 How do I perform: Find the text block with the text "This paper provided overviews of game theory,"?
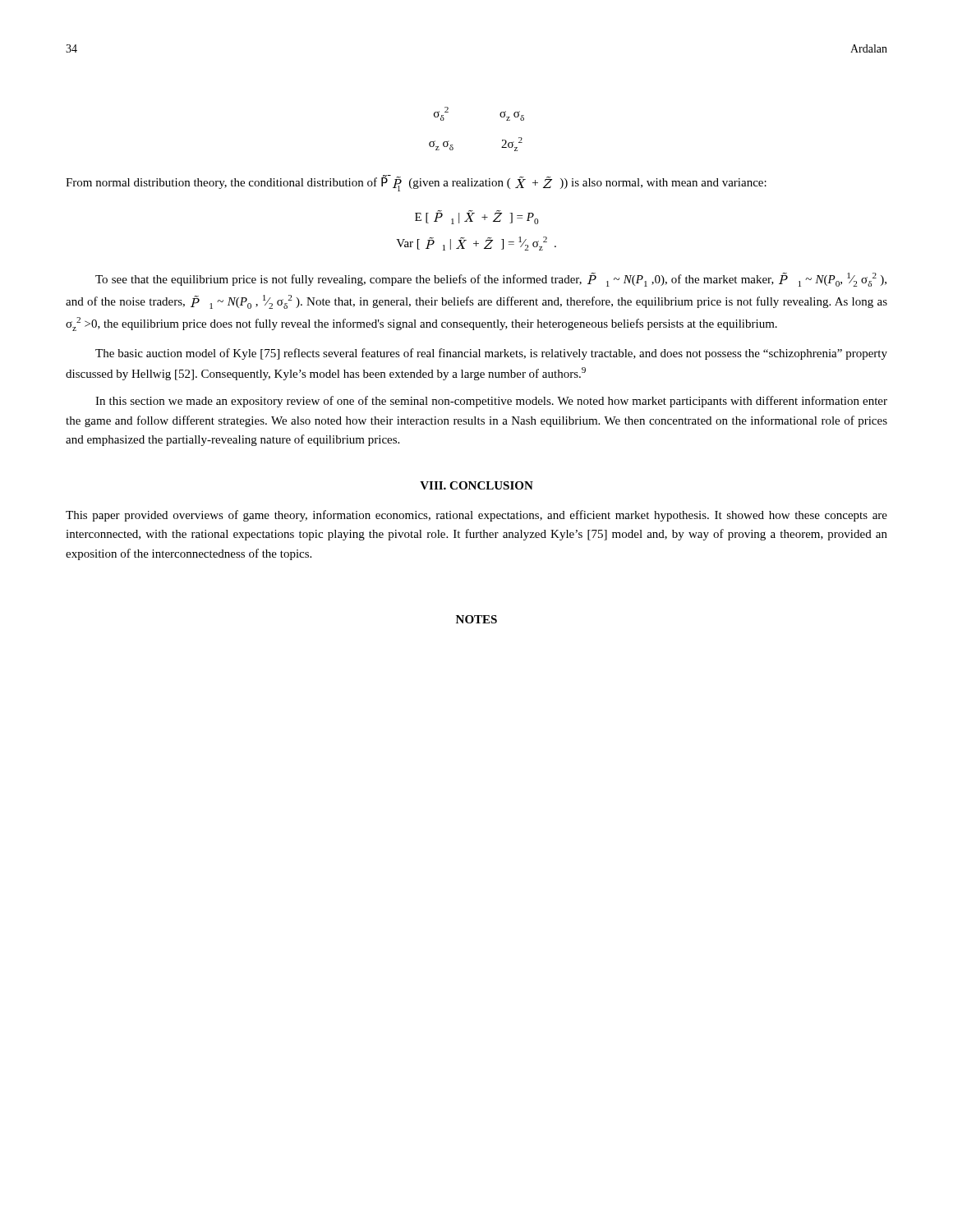coord(476,534)
